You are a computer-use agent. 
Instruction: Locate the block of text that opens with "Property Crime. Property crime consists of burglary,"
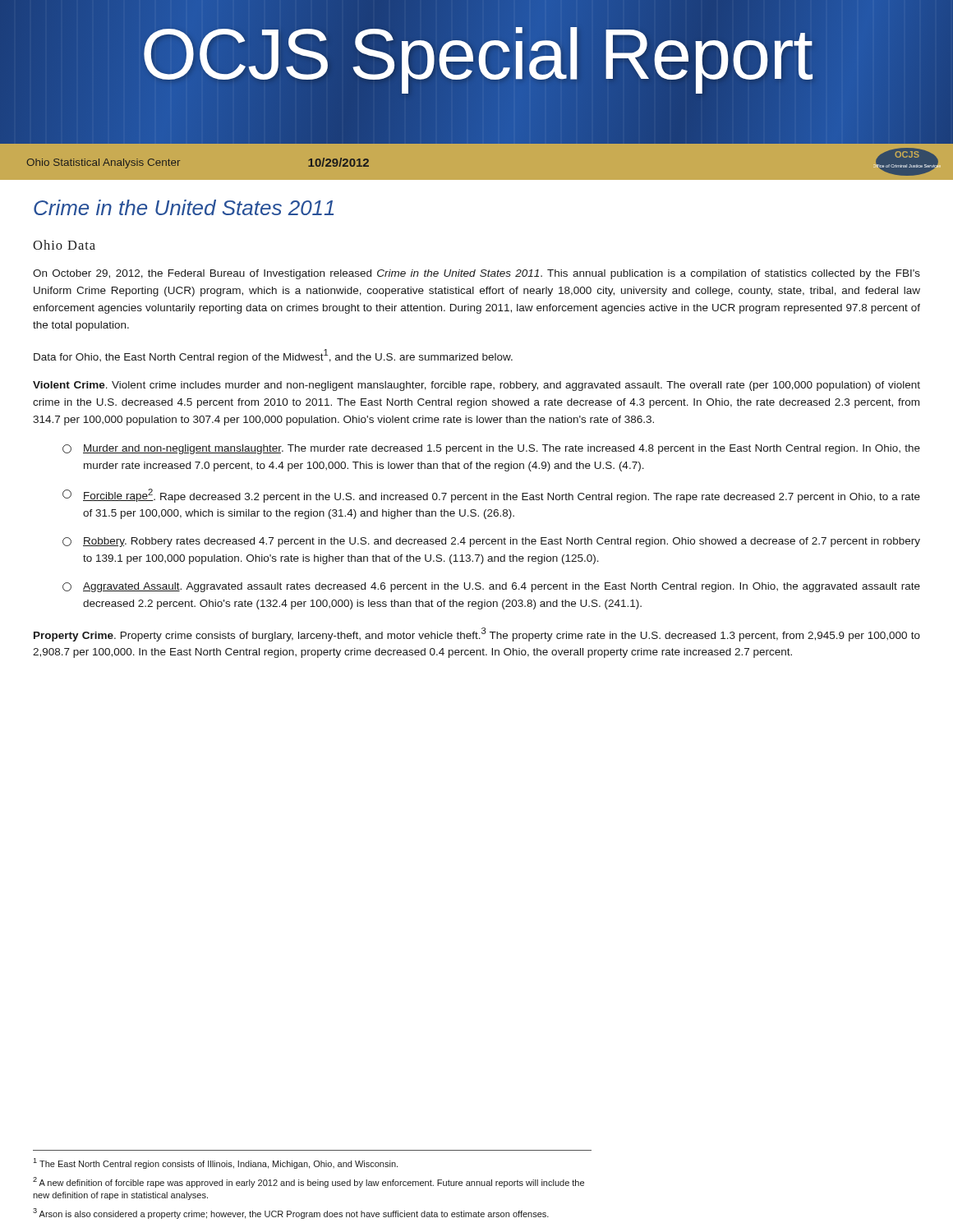476,642
